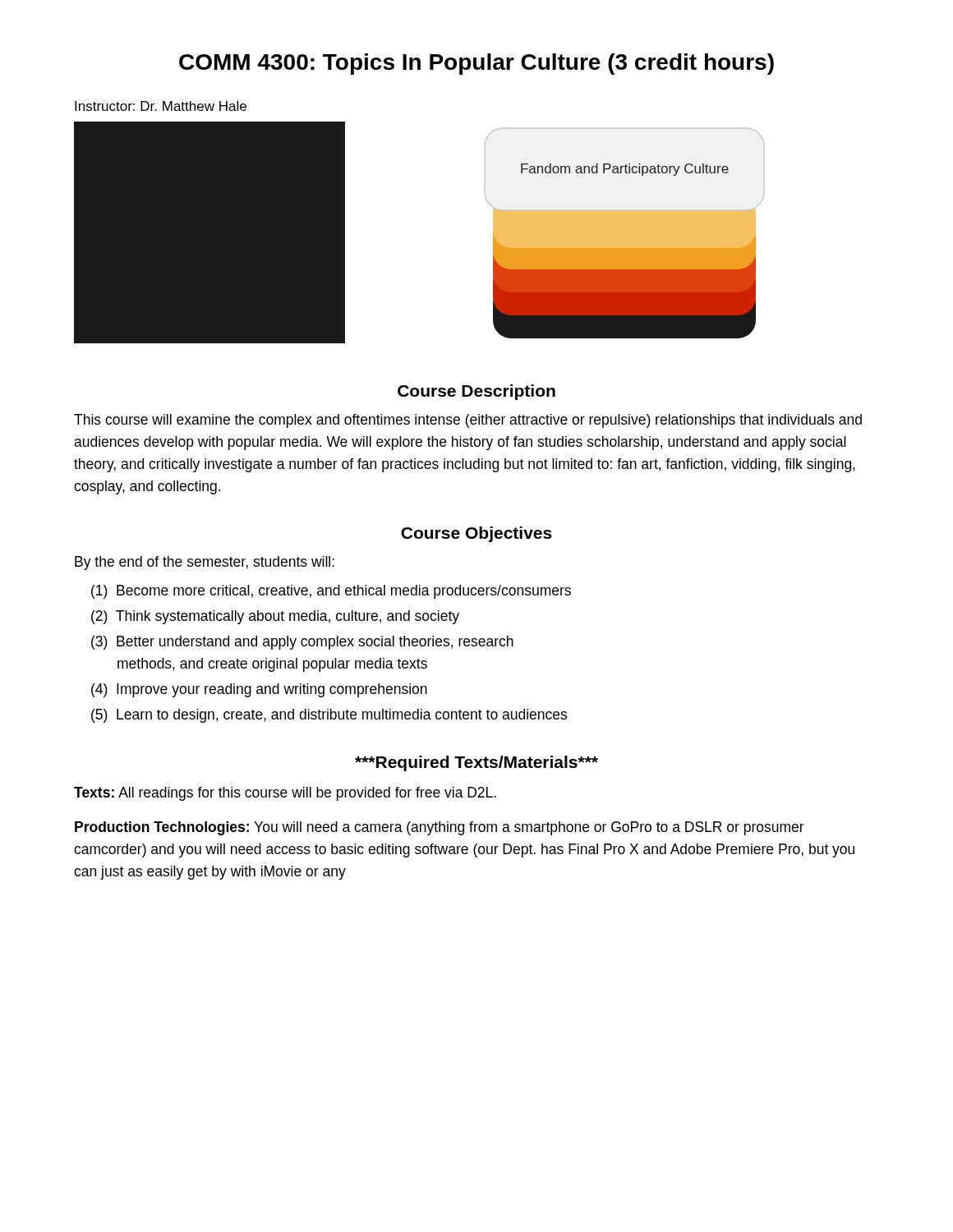Select the infographic
This screenshot has height=1232, width=953.
624,237
